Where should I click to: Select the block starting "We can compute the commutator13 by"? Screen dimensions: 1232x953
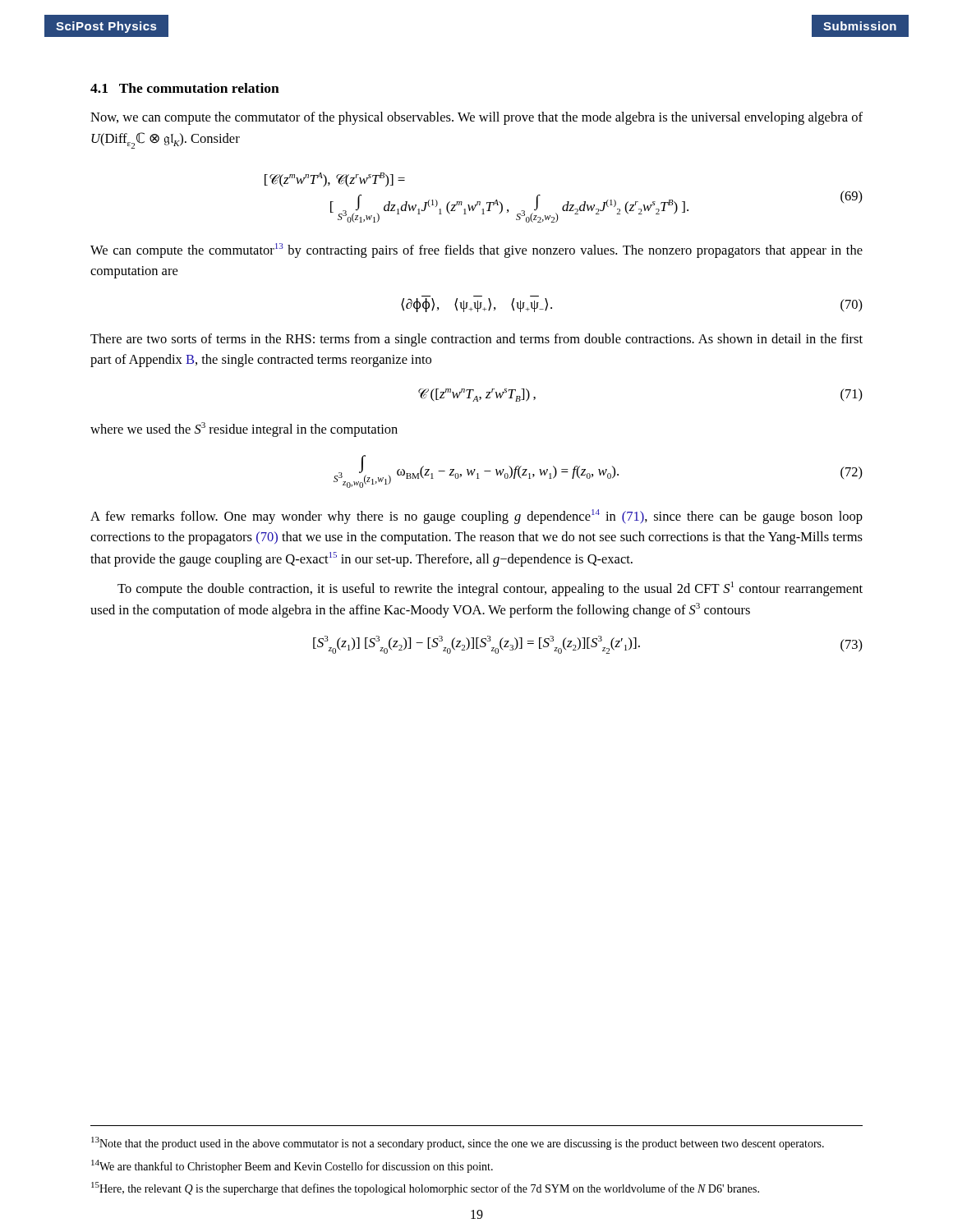coord(476,260)
